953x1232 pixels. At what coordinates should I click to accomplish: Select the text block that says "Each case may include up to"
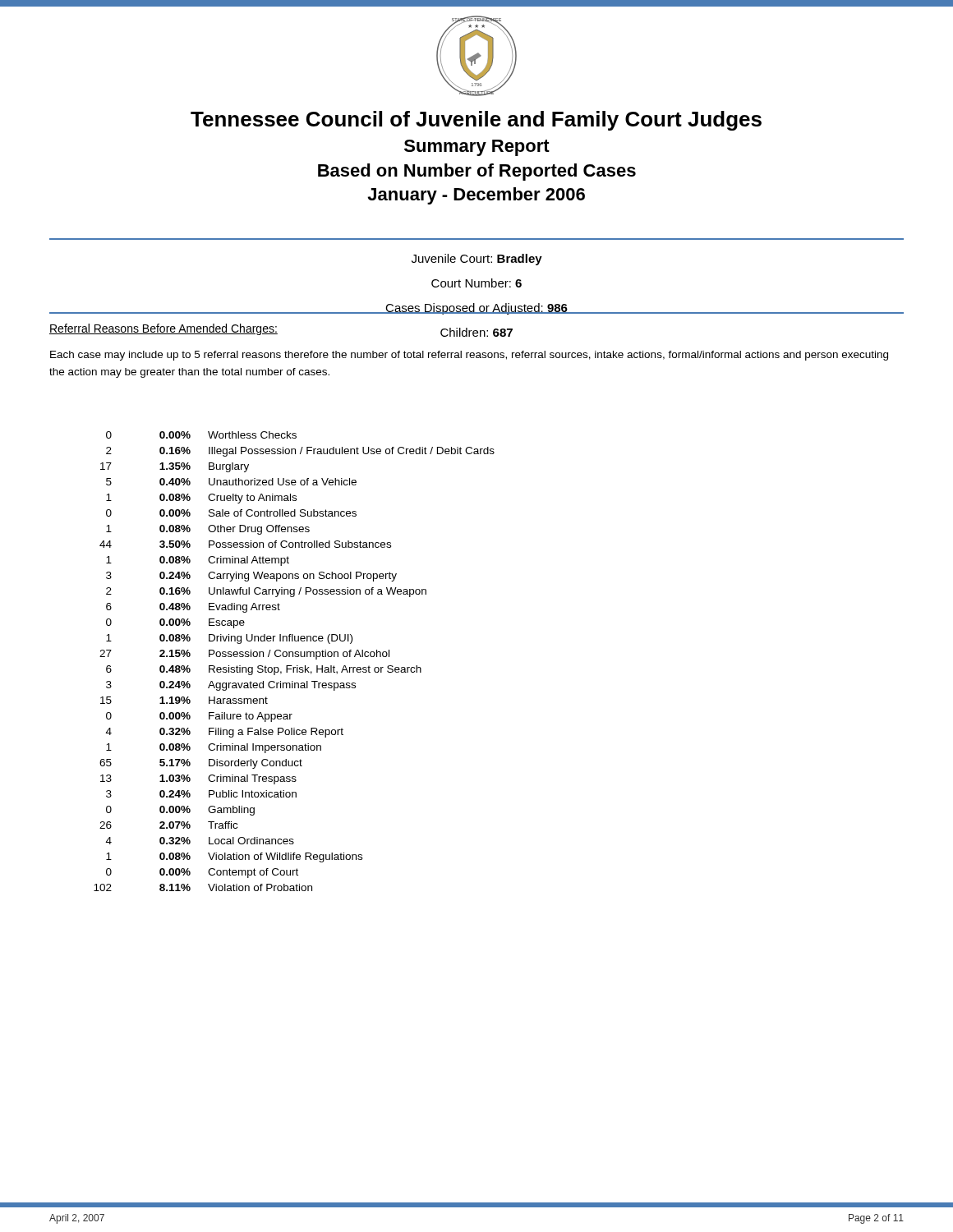[469, 363]
